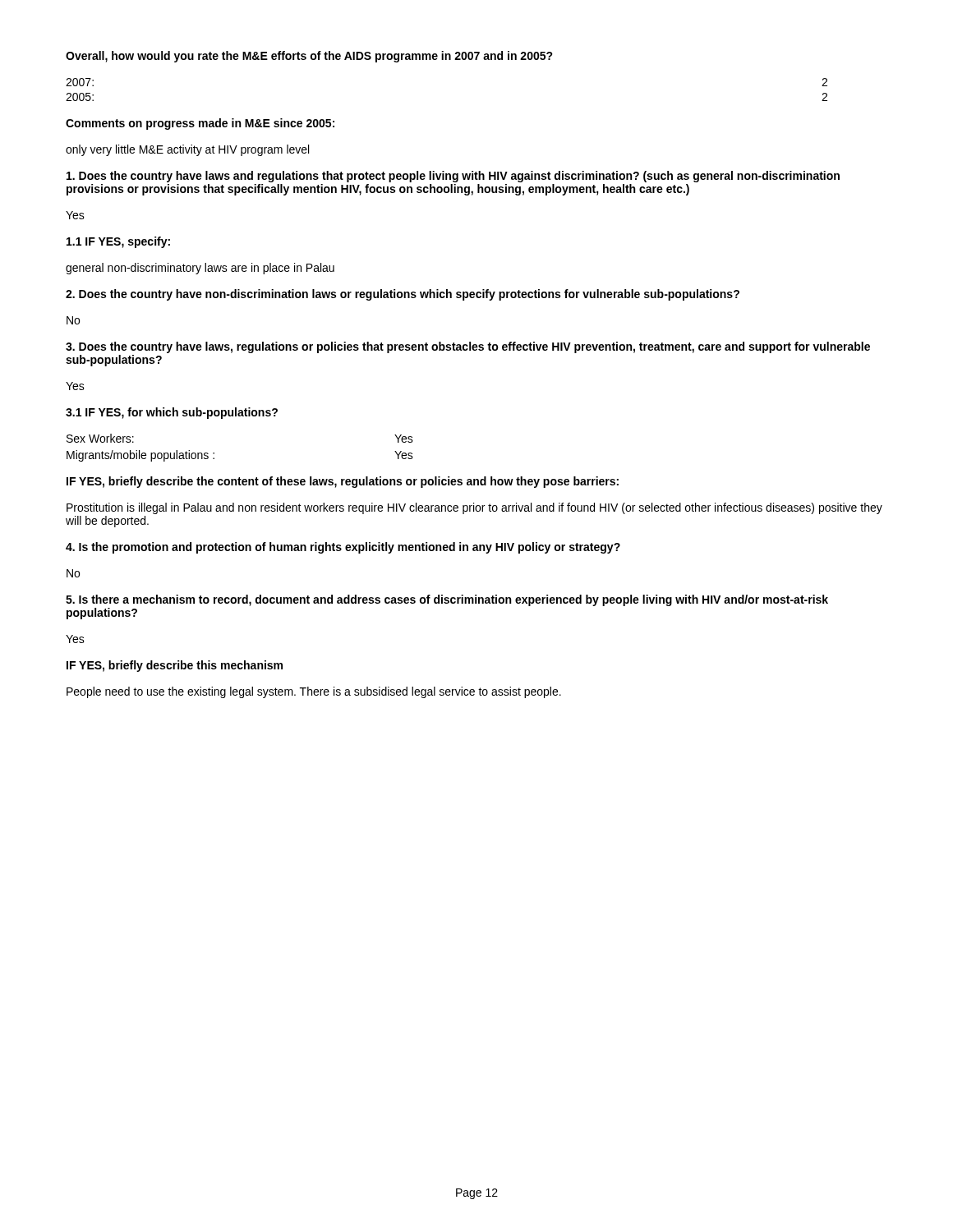This screenshot has width=953, height=1232.
Task: Find the section header containing "Overall, how would you"
Action: (309, 56)
